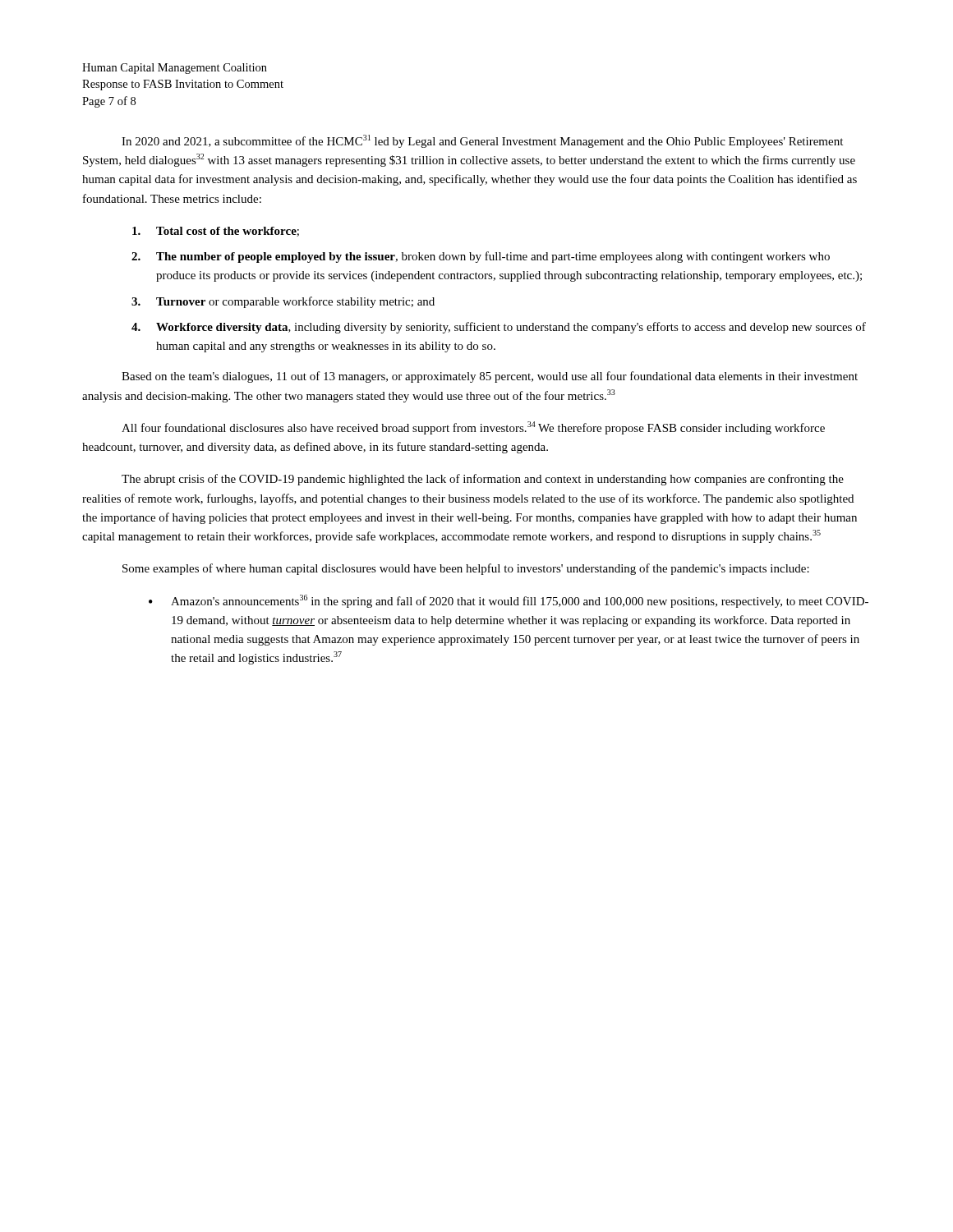Locate the block of text that opens with "2. The number of people"
953x1232 pixels.
pyautogui.click(x=501, y=266)
